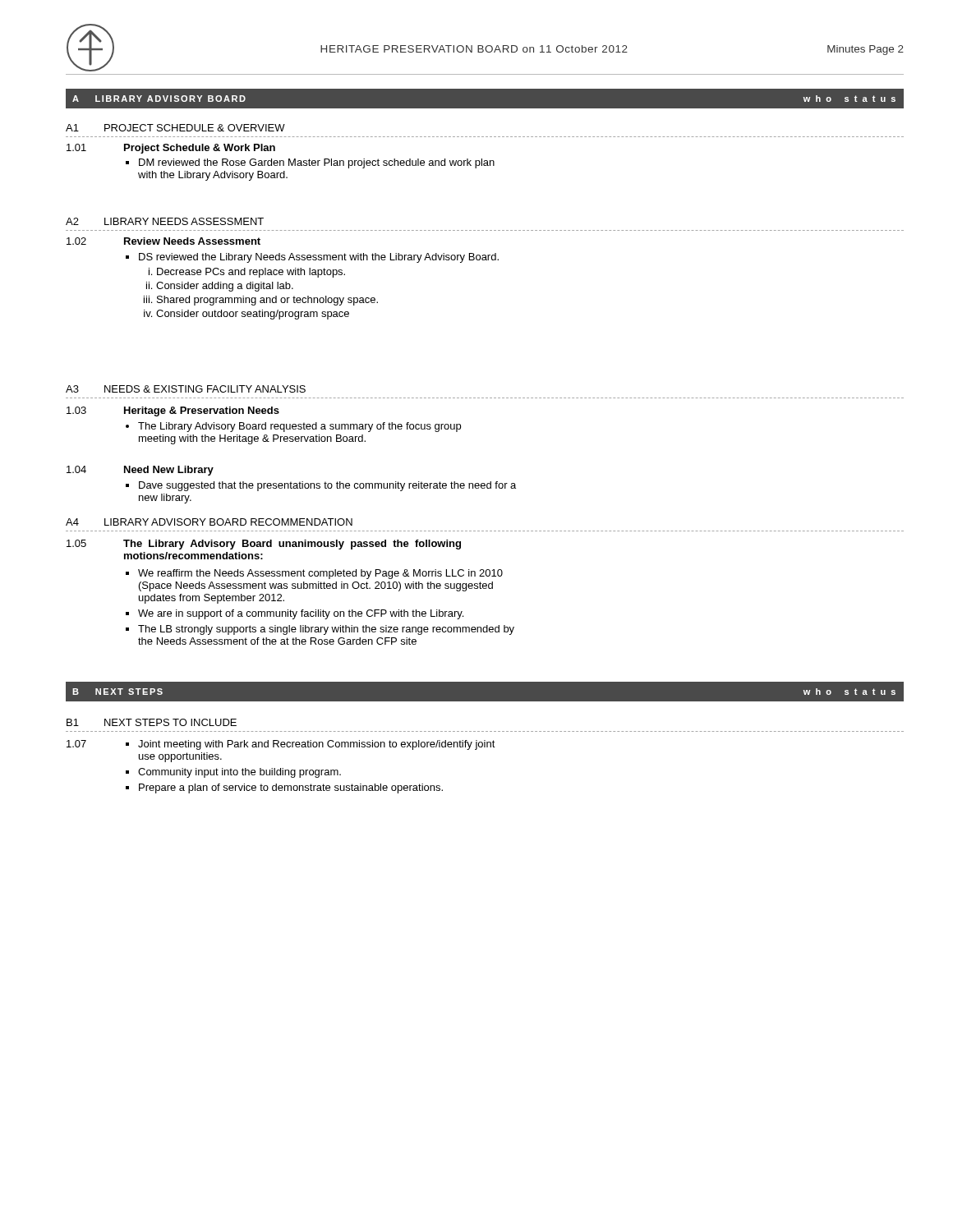953x1232 pixels.
Task: Click on the text starting "02 Review Needs Assessment DS reviewed"
Action: point(283,278)
